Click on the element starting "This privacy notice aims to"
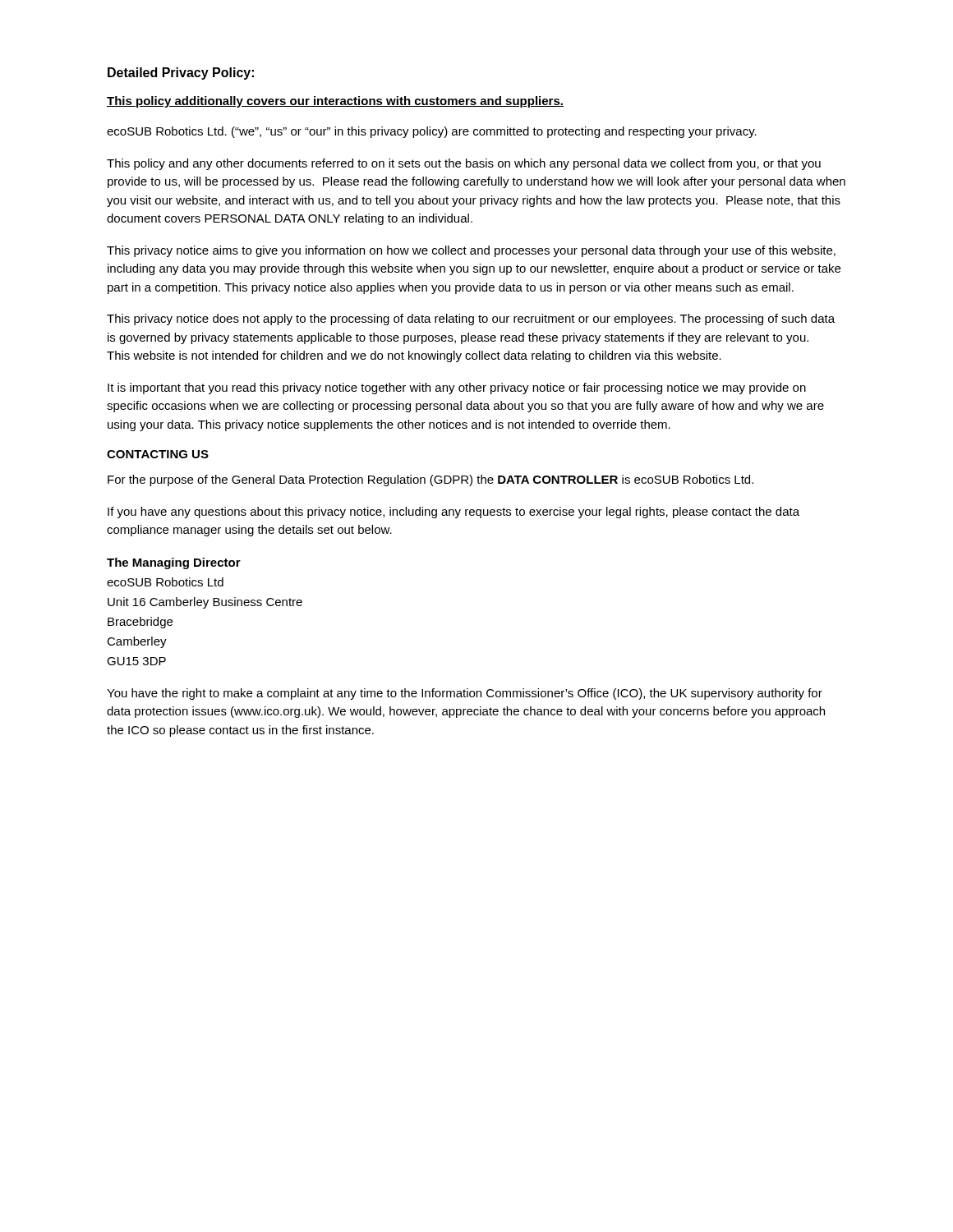This screenshot has width=953, height=1232. tap(474, 268)
